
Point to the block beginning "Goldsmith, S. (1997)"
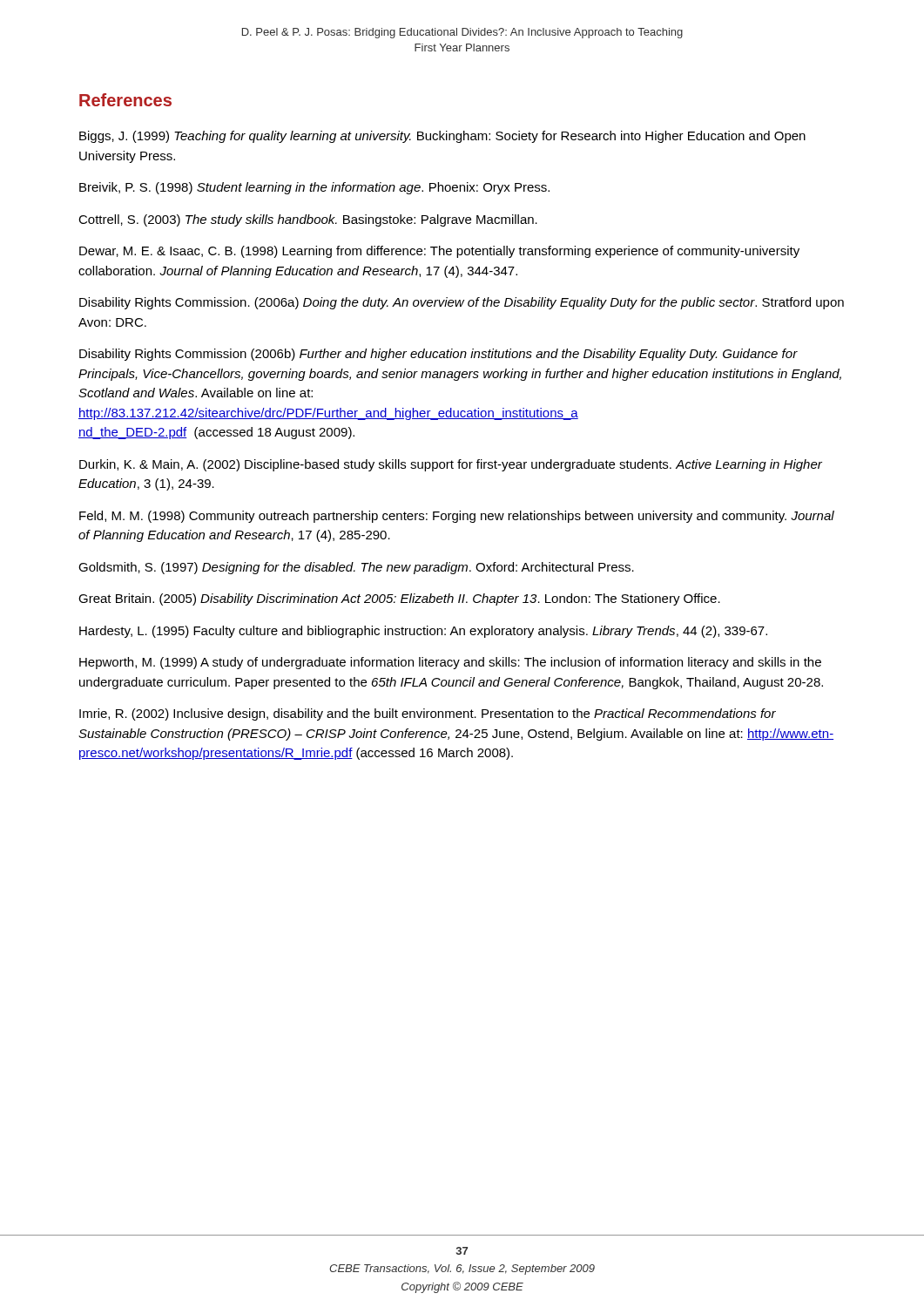(356, 567)
